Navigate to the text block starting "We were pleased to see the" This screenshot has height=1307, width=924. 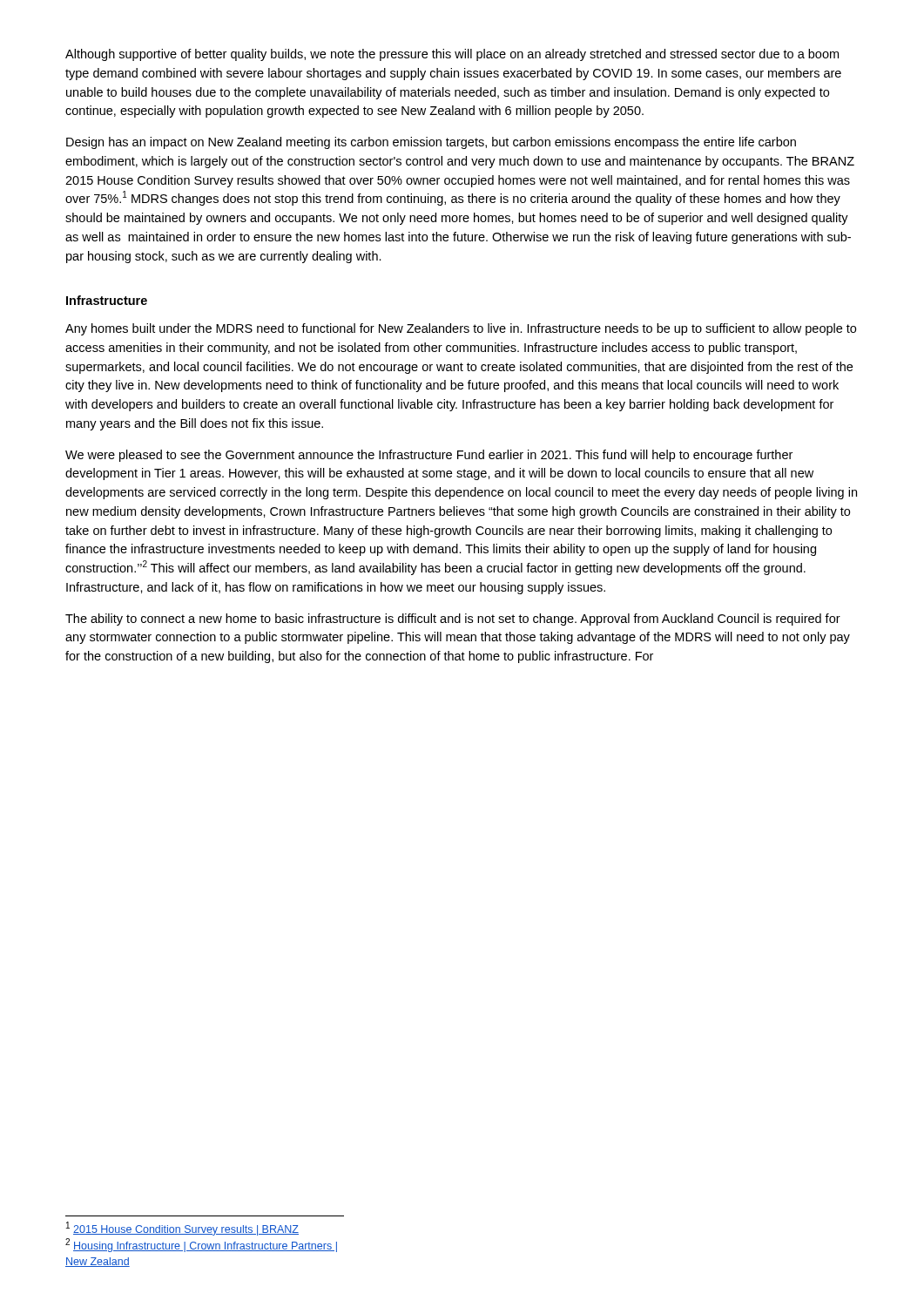[x=462, y=521]
